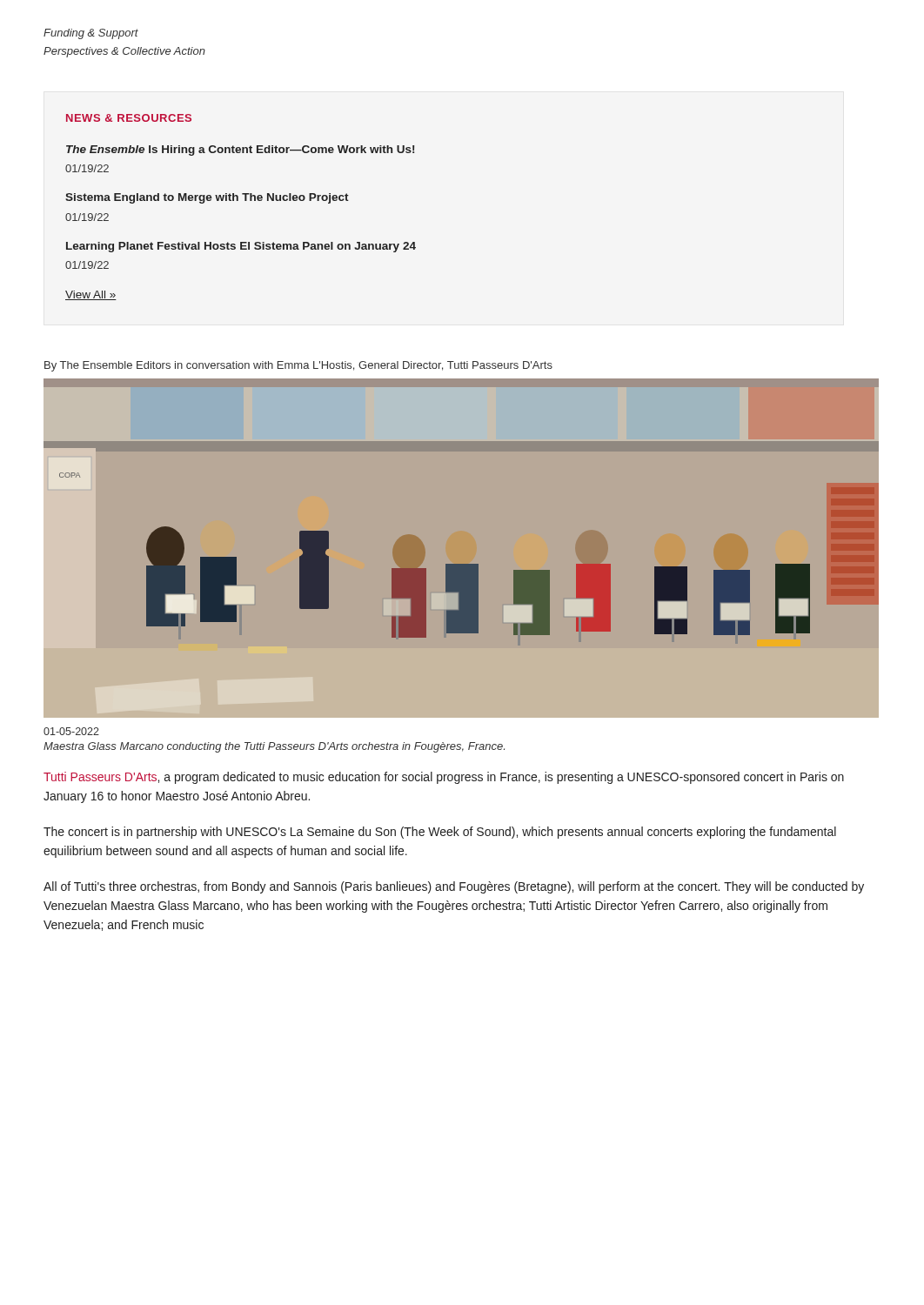
Task: Locate the region starting "NEWS & RESOURCES"
Action: point(129,118)
